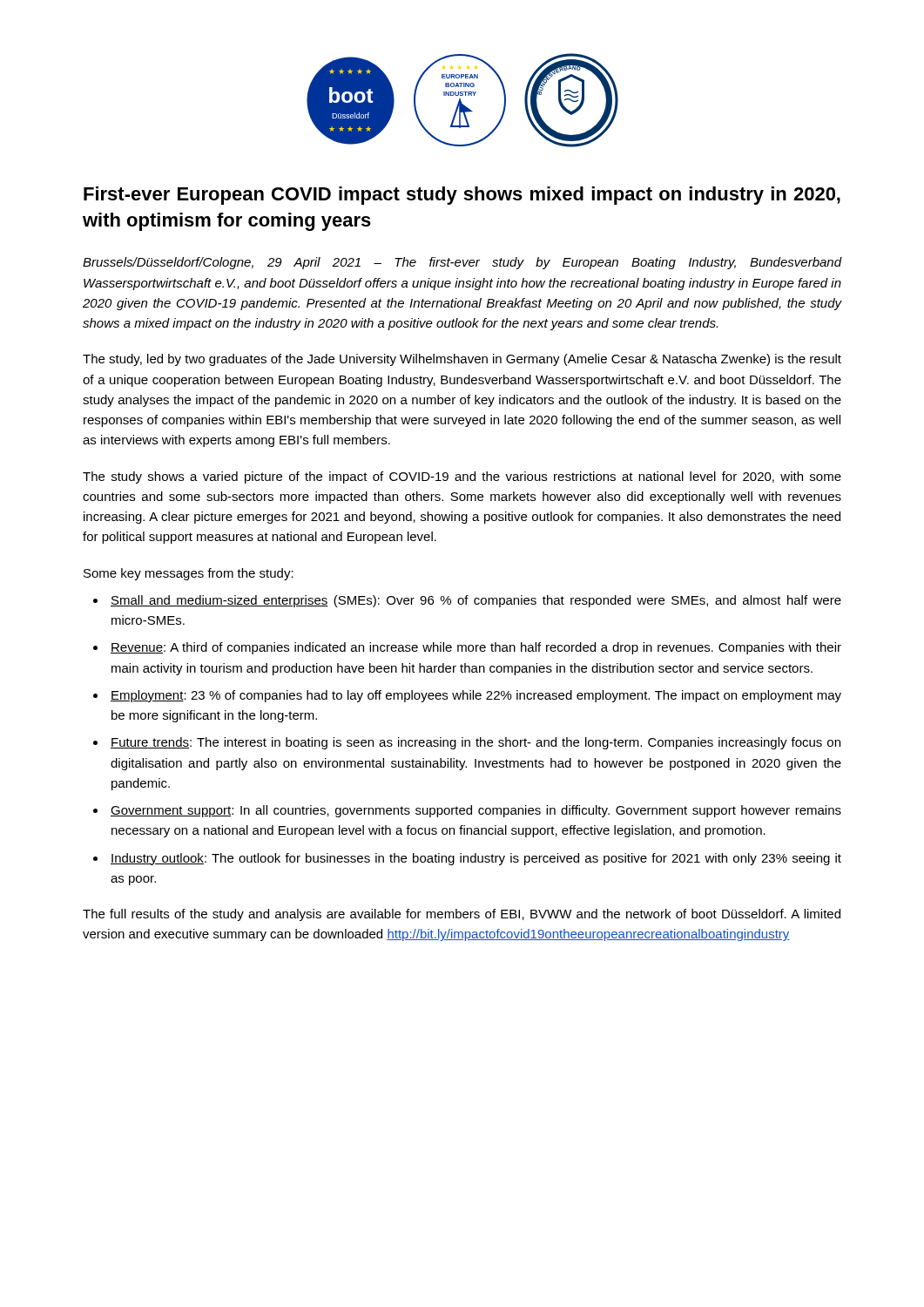Find the logo
The width and height of the screenshot is (924, 1307).
pyautogui.click(x=462, y=100)
